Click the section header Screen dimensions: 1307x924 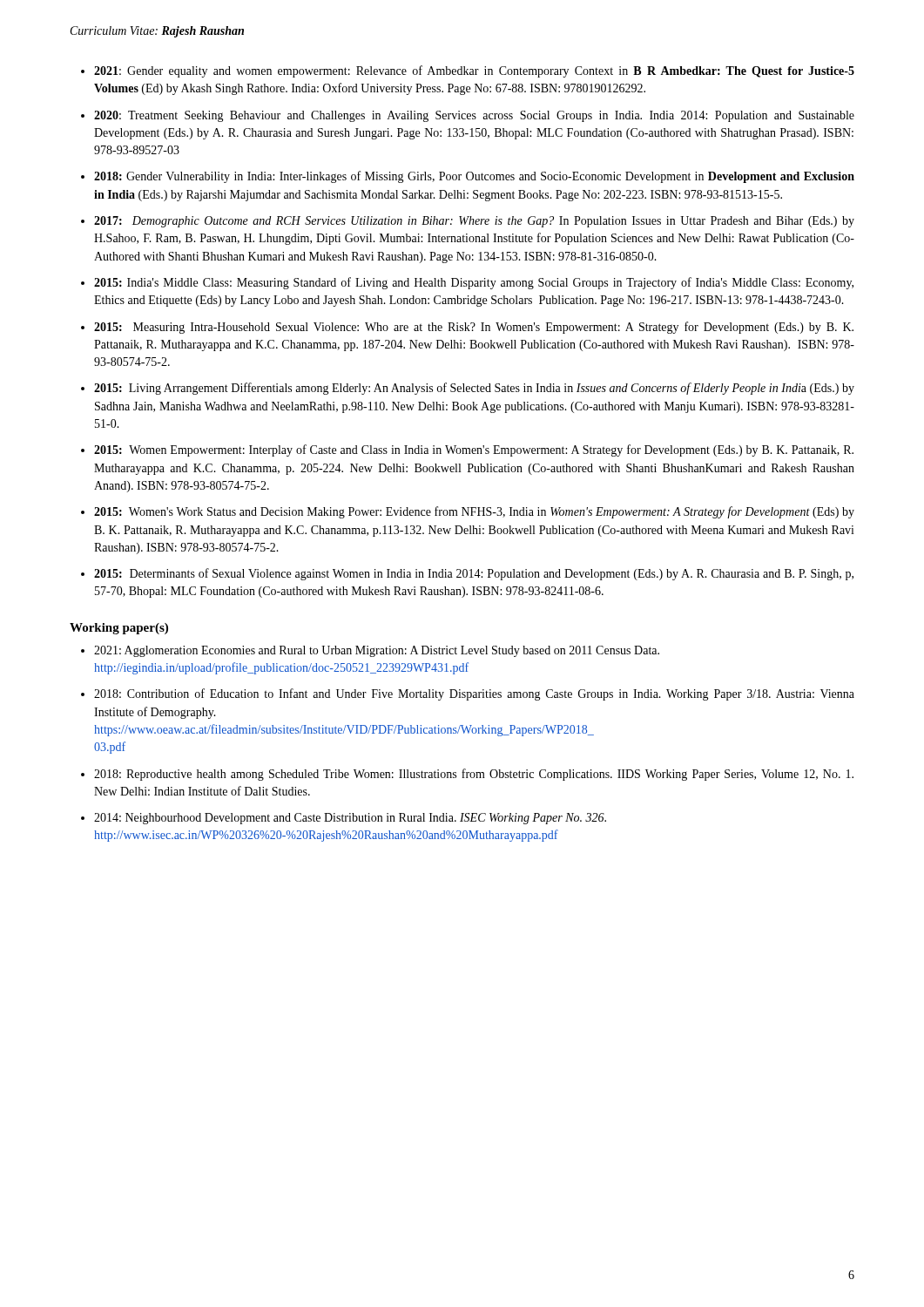coord(119,627)
